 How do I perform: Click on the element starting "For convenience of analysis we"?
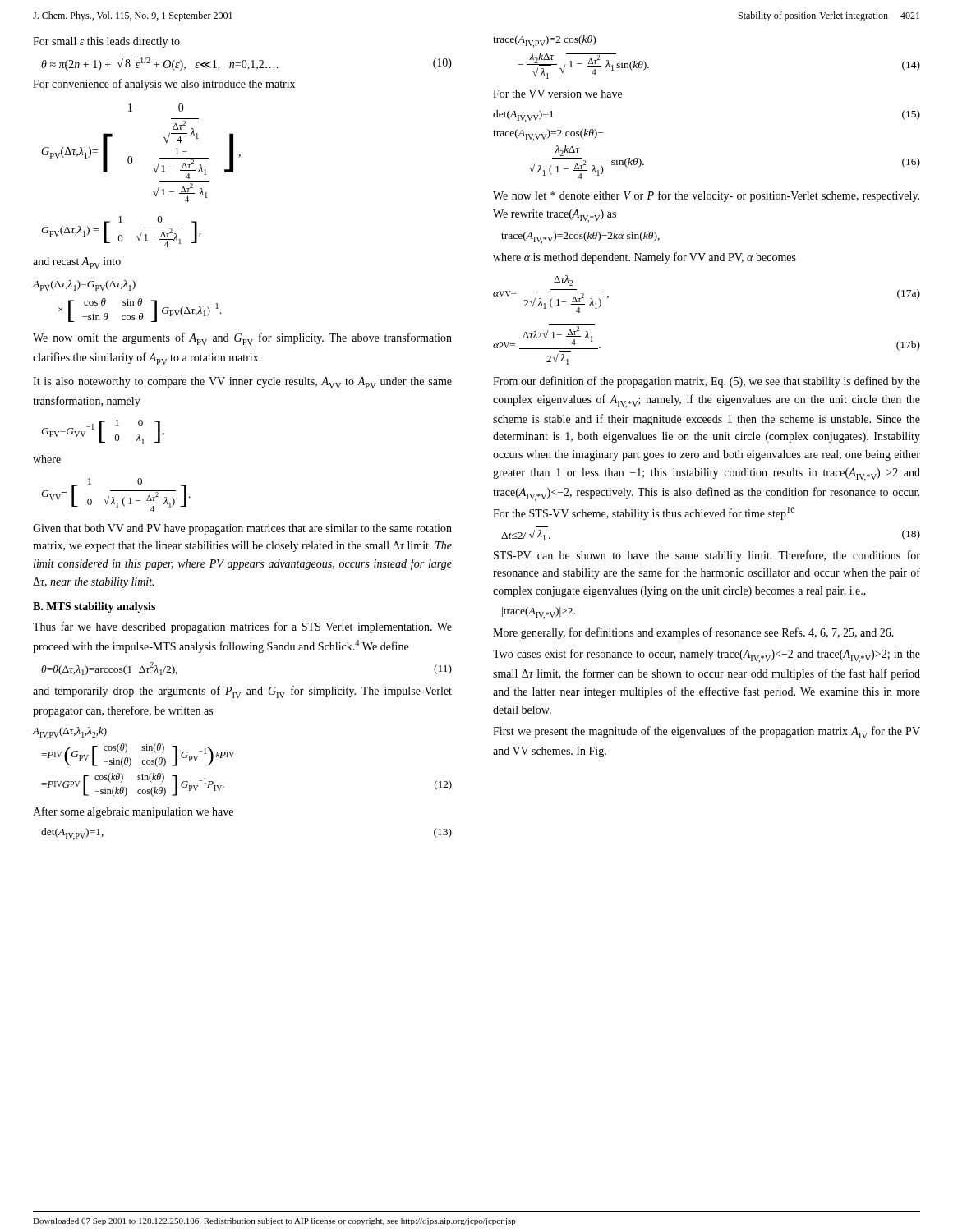164,85
